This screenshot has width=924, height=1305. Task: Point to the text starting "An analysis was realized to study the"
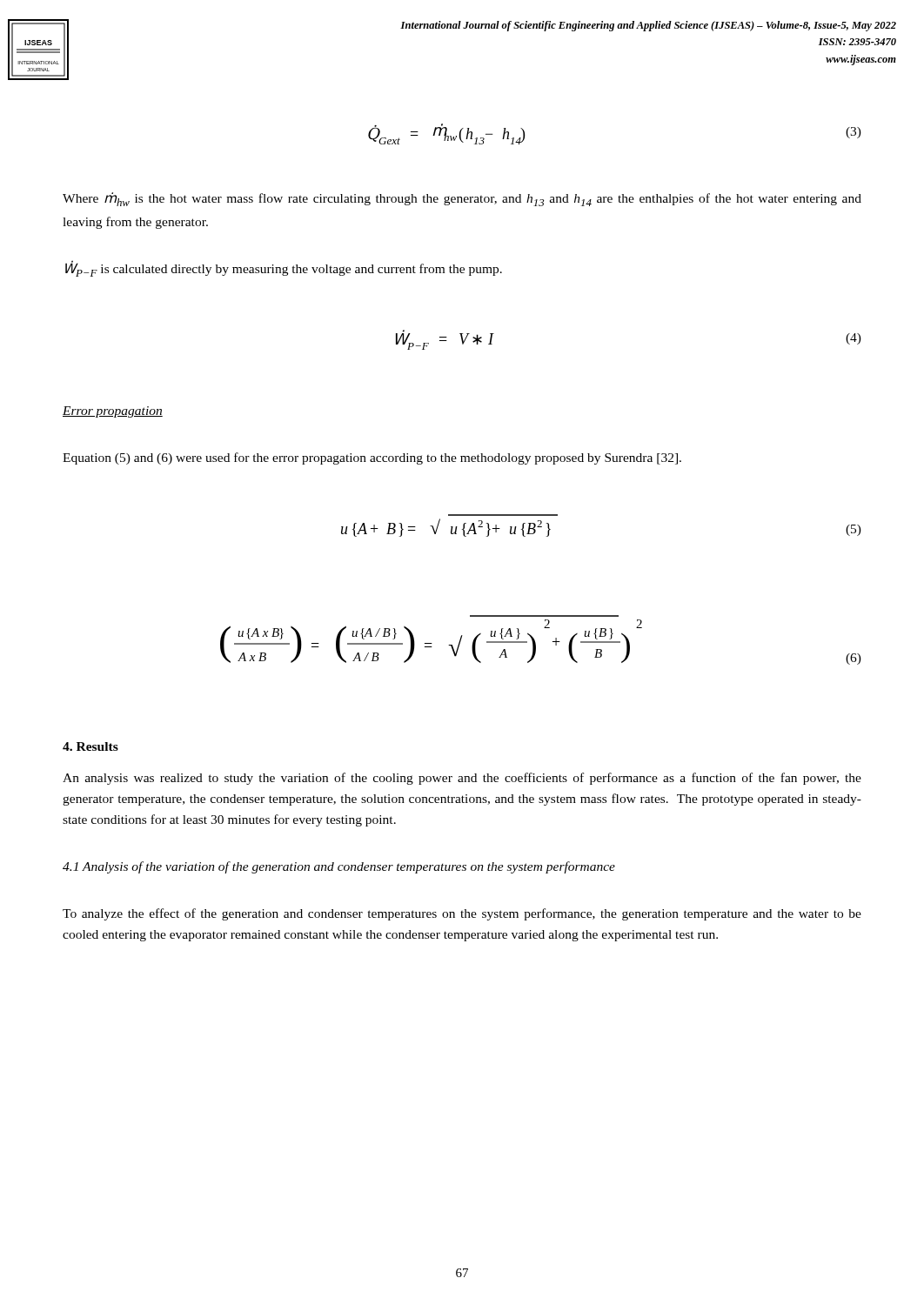(462, 798)
